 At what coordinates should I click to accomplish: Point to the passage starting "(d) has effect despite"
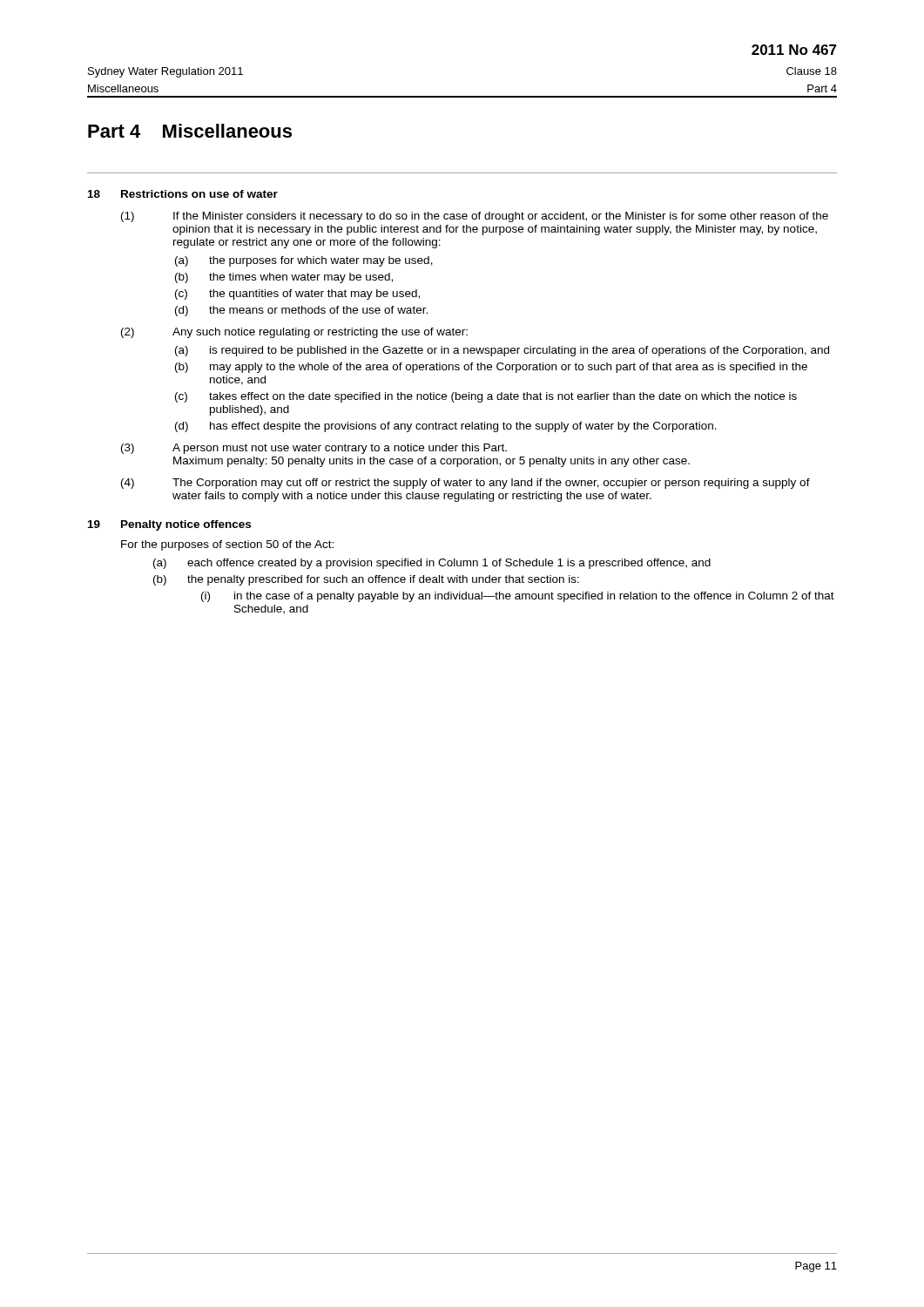coord(506,426)
